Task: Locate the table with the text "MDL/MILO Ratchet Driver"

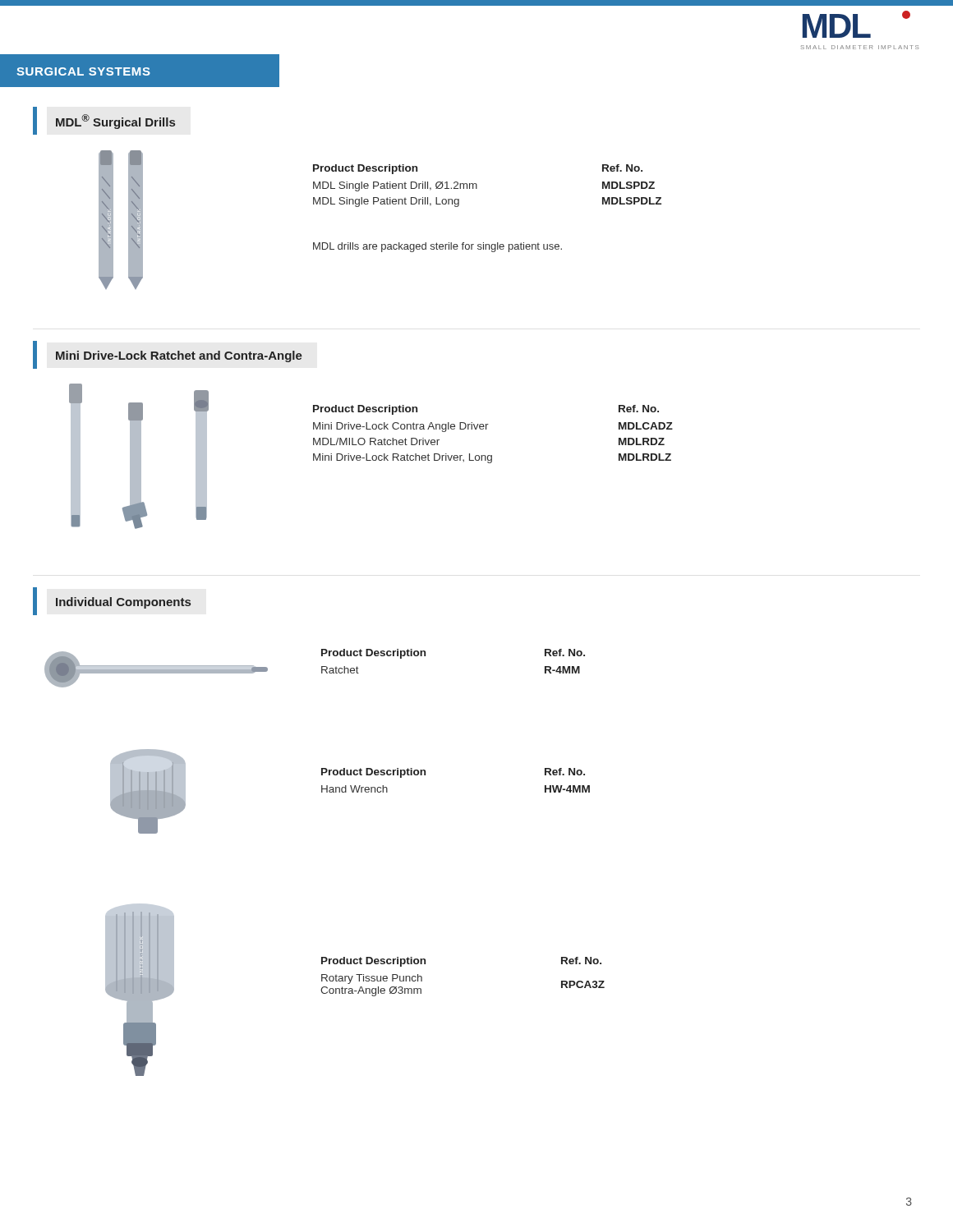Action: pos(575,433)
